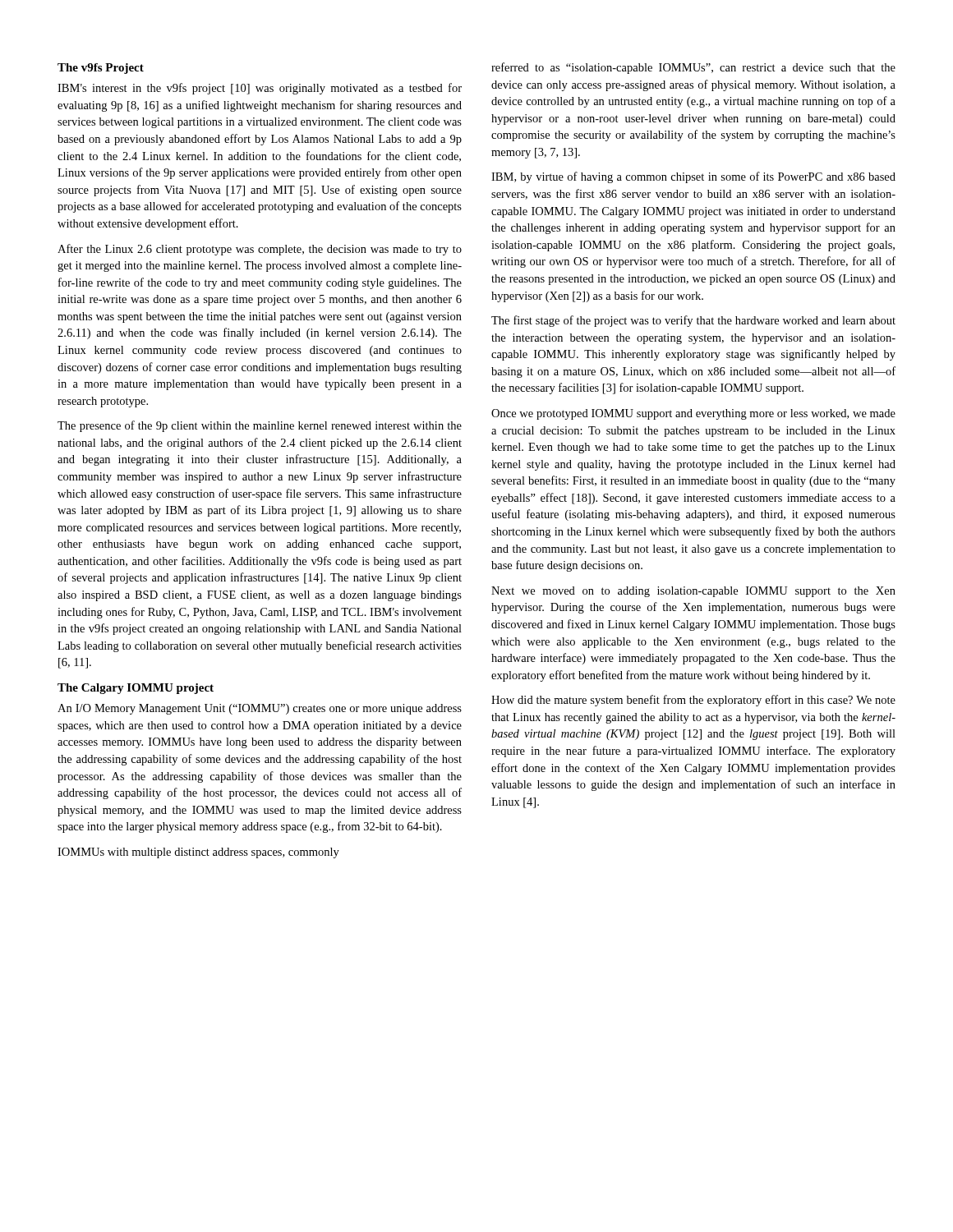Click on the block starting "After the Linux 2.6 client prototype"
Screen dimensions: 1232x953
[x=260, y=325]
